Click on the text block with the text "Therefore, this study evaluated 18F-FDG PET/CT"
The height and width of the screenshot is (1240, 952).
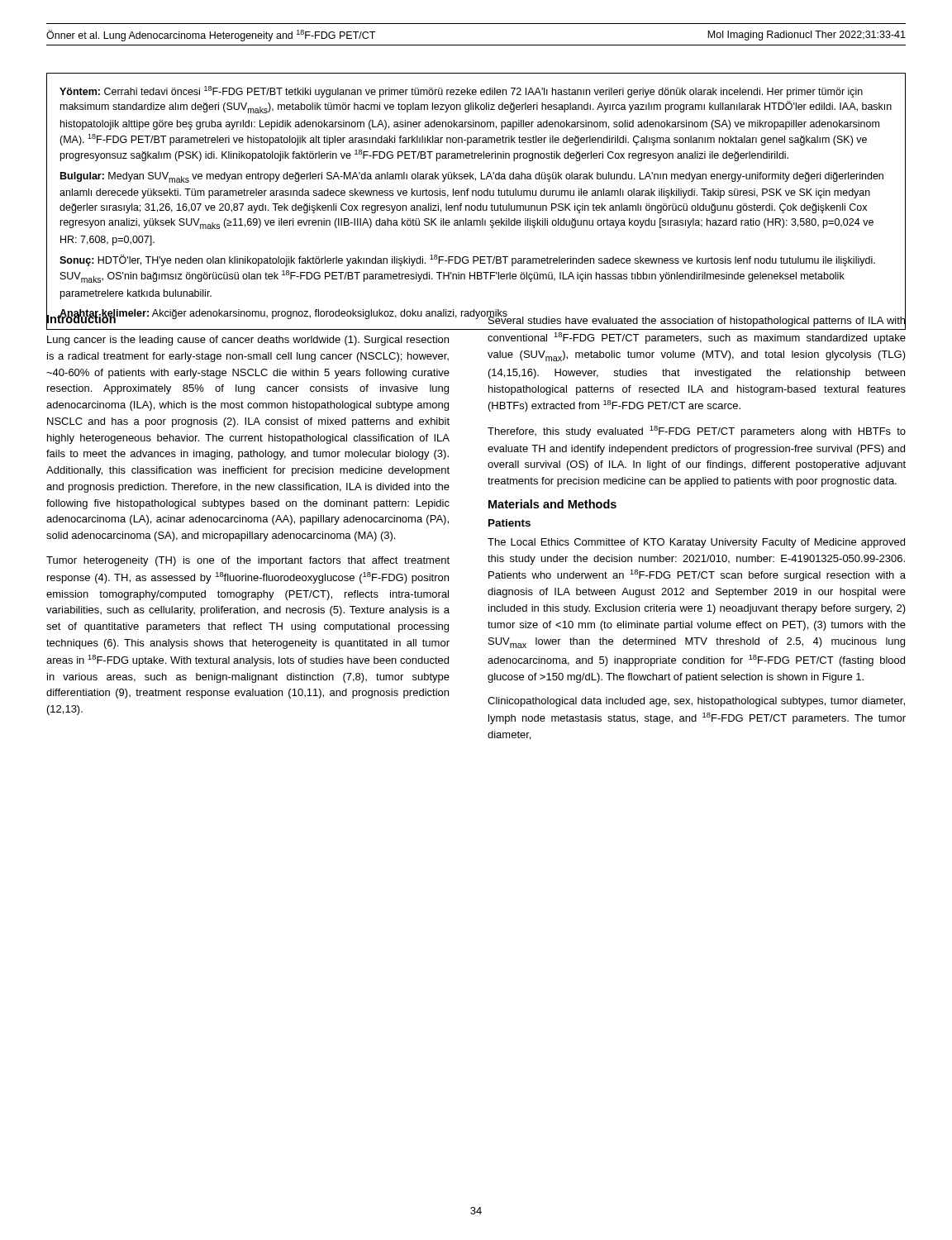coord(697,456)
